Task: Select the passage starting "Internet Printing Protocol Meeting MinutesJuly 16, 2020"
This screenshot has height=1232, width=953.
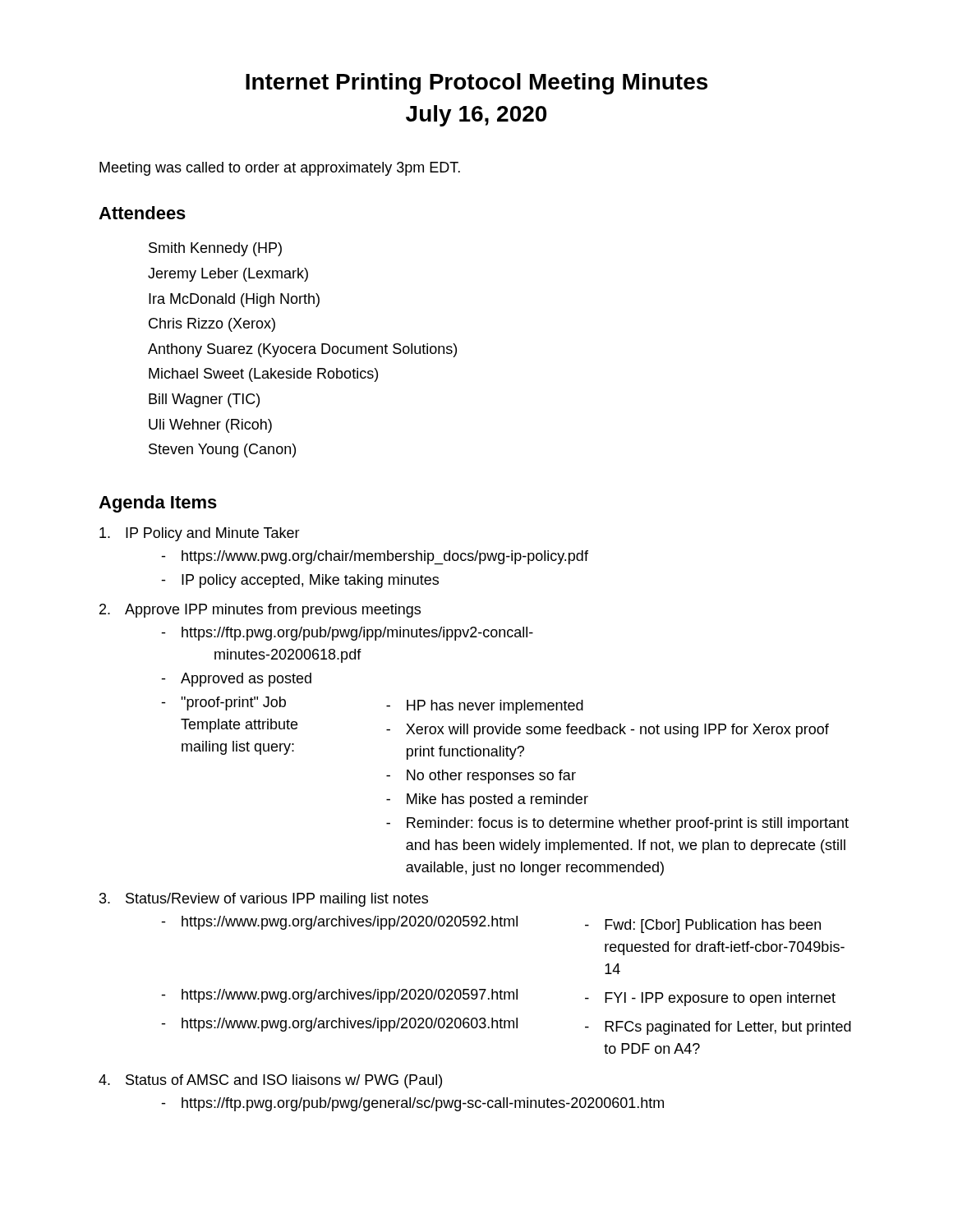Action: pyautogui.click(x=476, y=98)
